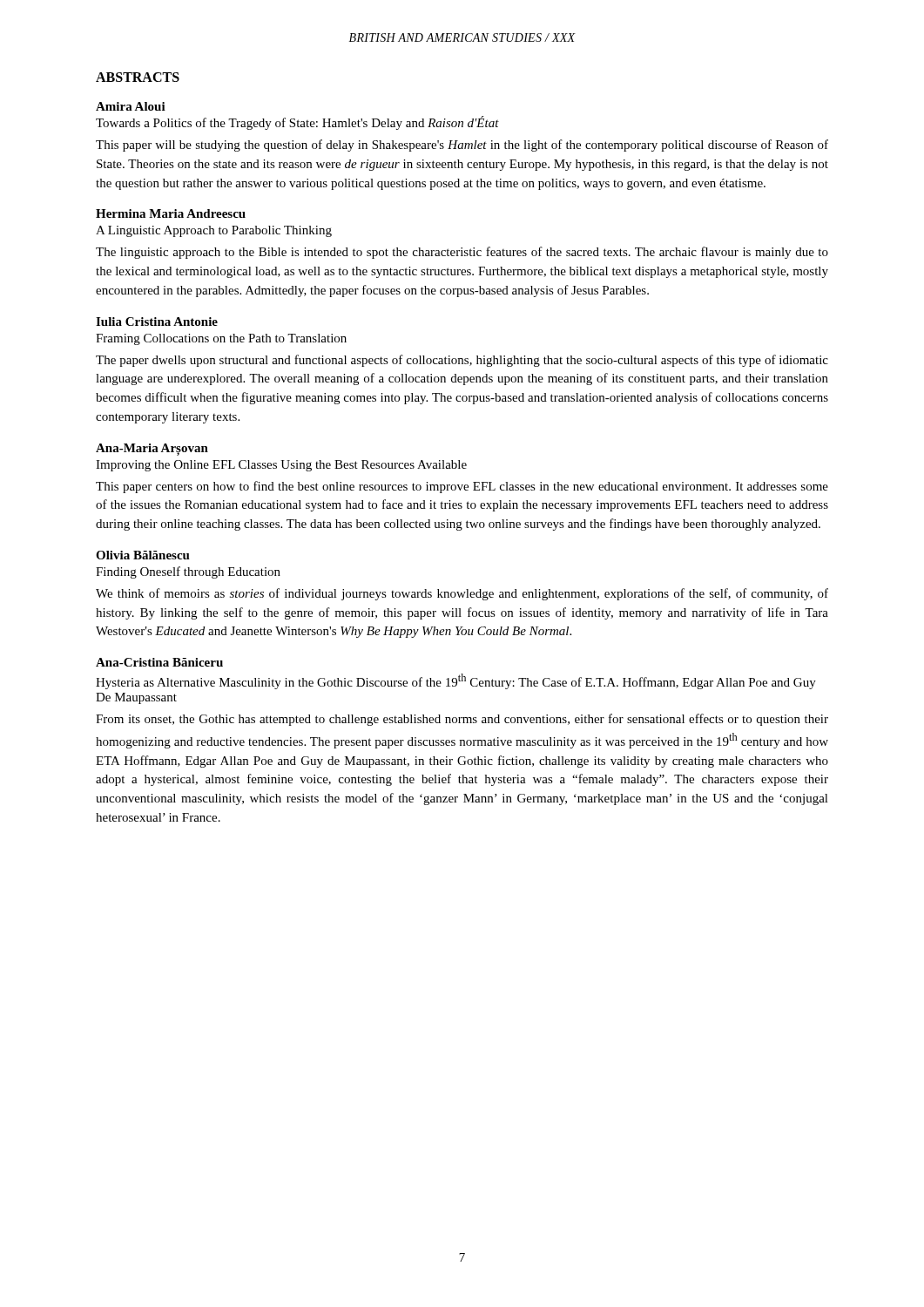Click on the block starting "A Linguistic Approach"
The height and width of the screenshot is (1307, 924).
214,230
